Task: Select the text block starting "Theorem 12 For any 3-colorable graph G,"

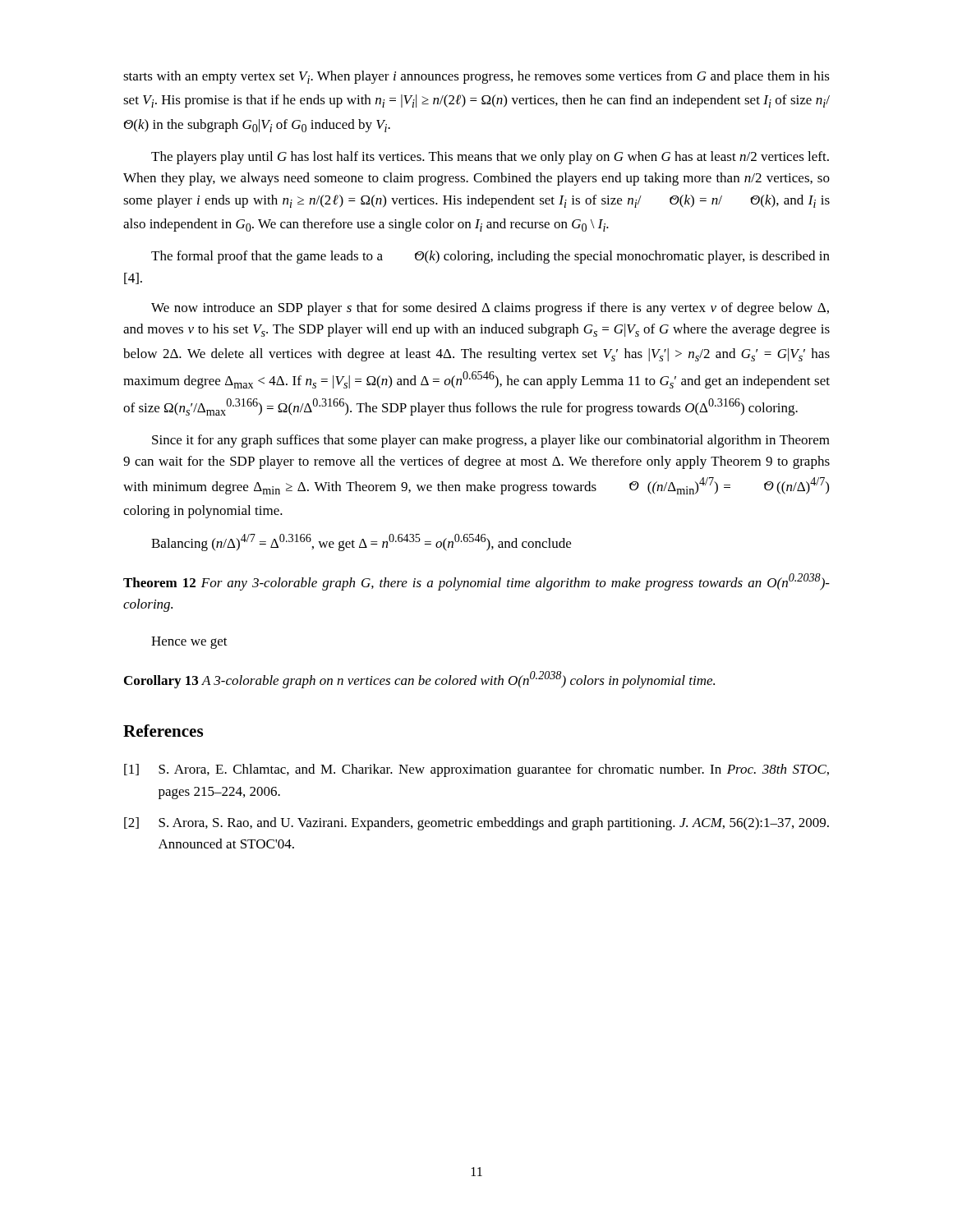Action: tap(476, 592)
